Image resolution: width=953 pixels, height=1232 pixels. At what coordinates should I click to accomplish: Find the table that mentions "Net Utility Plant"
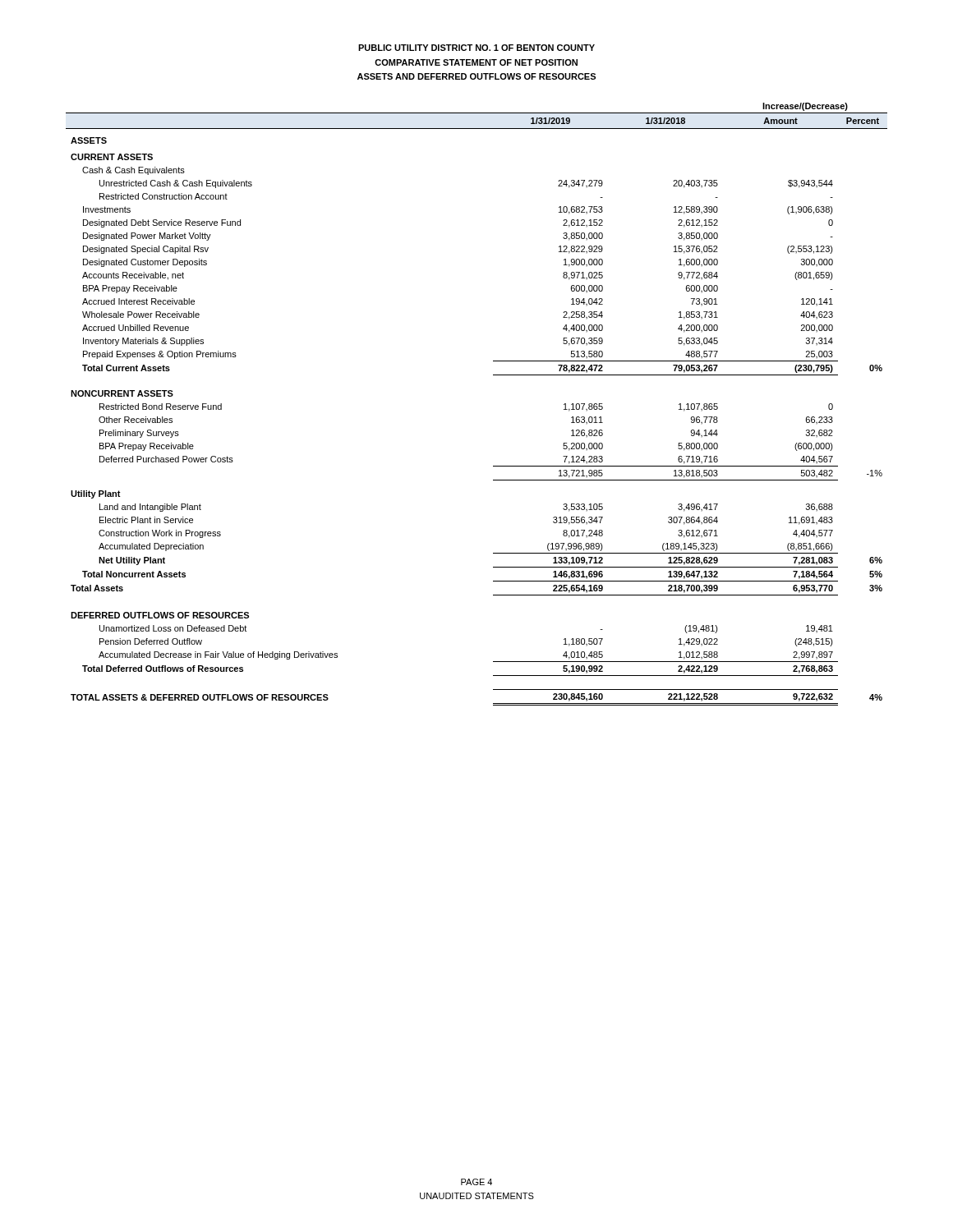click(x=476, y=402)
